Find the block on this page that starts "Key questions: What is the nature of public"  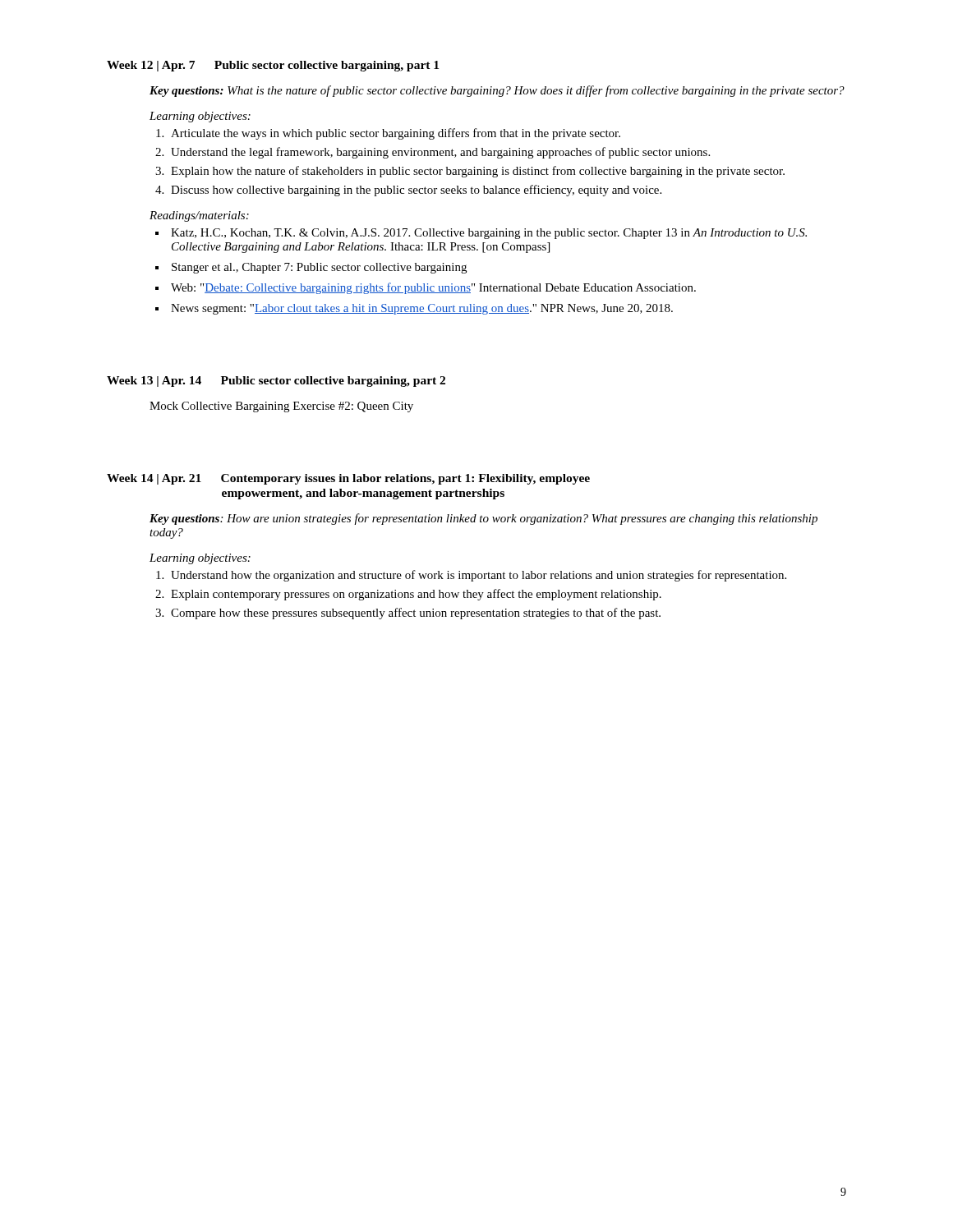click(x=497, y=90)
